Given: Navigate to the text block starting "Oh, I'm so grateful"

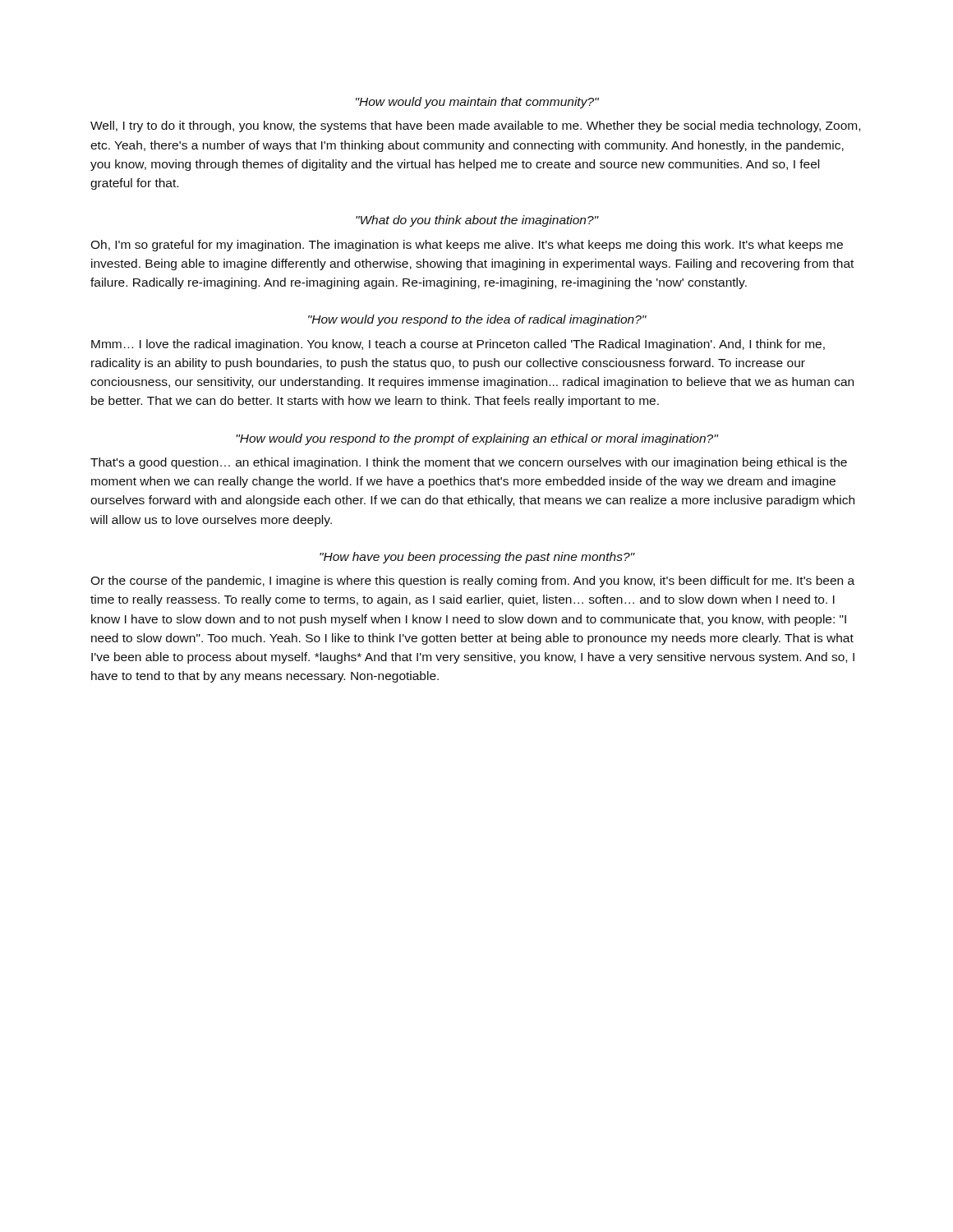Looking at the screenshot, I should (472, 263).
